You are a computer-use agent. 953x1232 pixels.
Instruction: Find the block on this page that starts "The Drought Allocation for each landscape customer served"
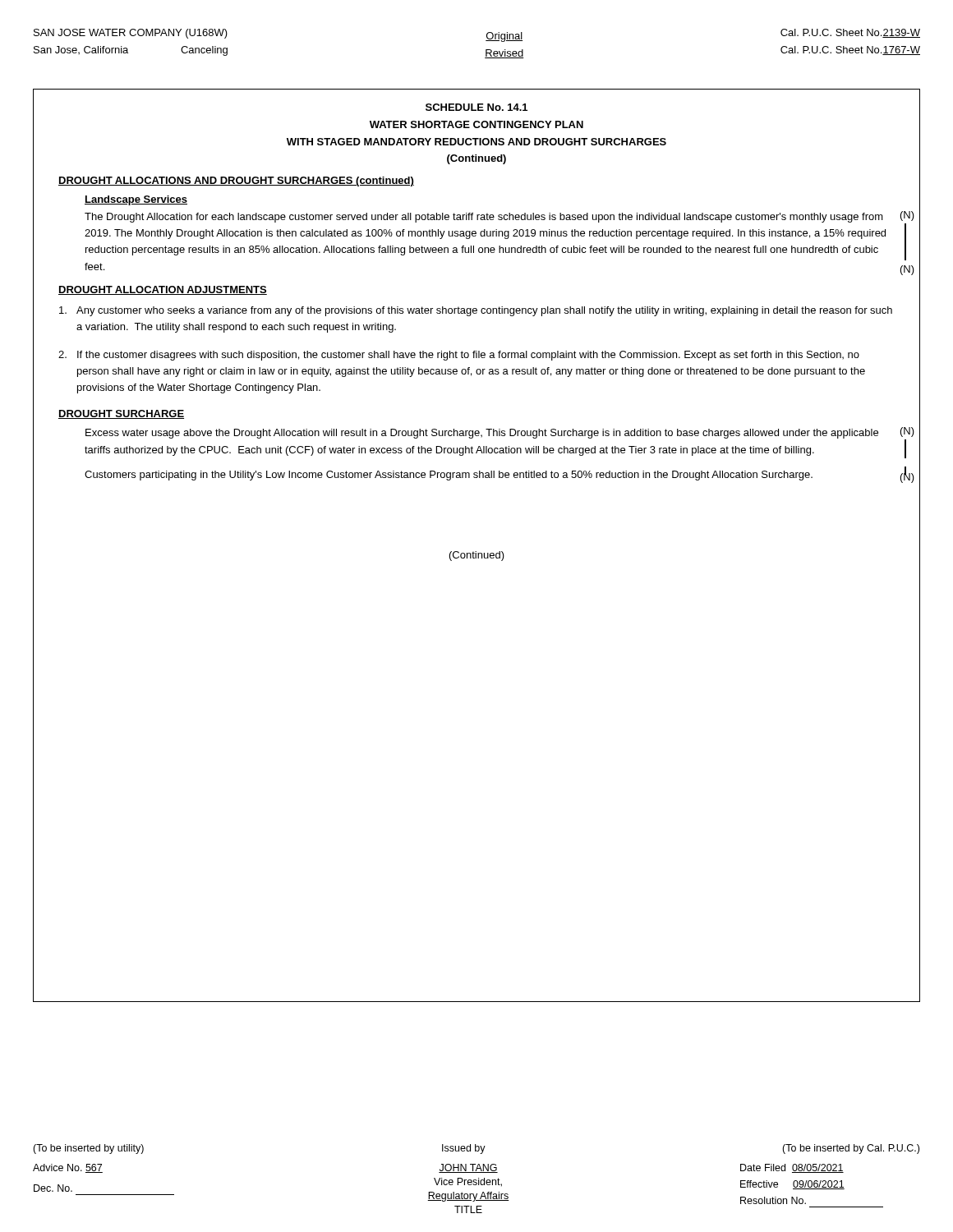click(486, 241)
